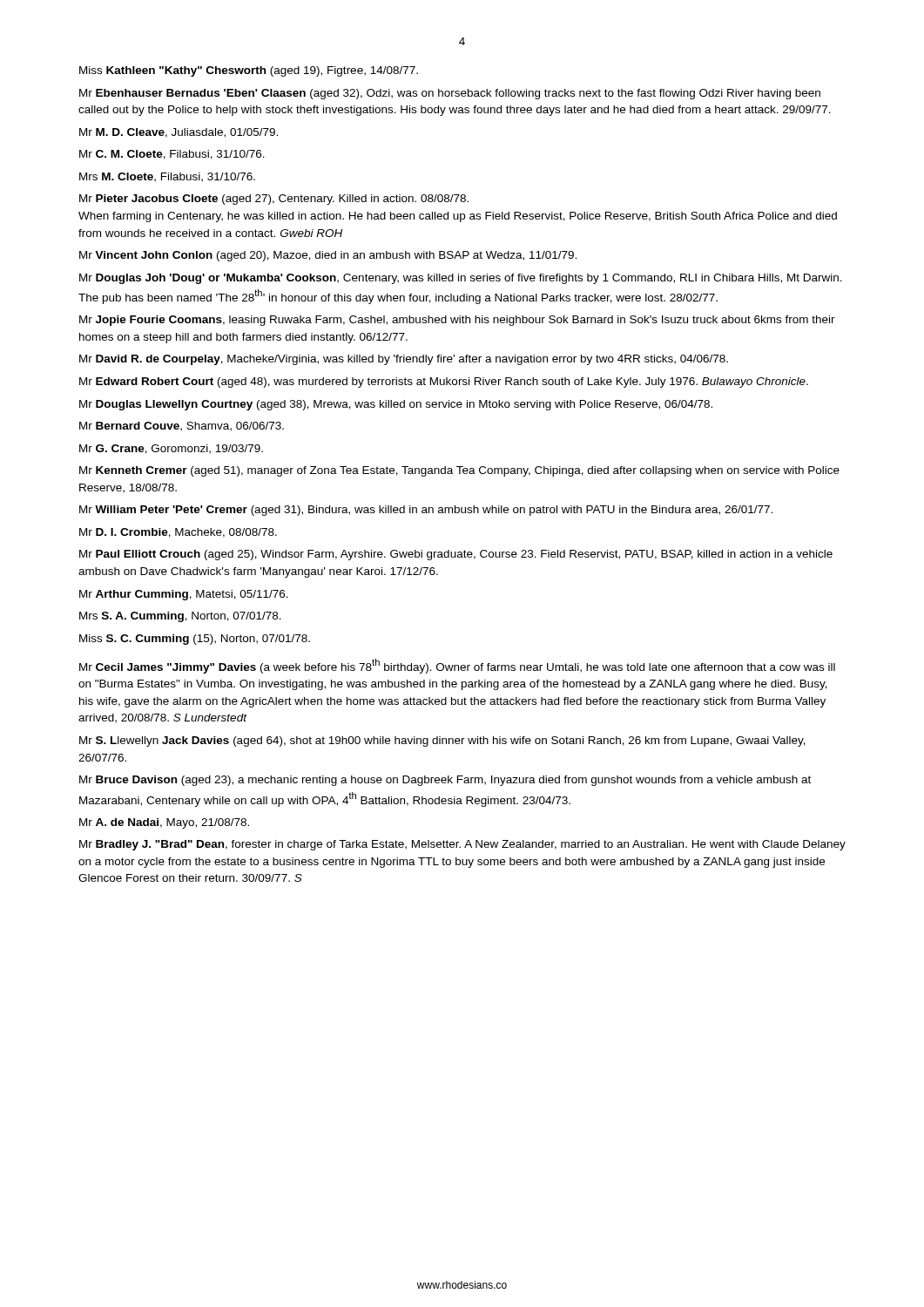Select the text containing "Mrs M. Cloete, Filabusi, 31/10/76."
Viewport: 924px width, 1307px height.
pos(167,176)
